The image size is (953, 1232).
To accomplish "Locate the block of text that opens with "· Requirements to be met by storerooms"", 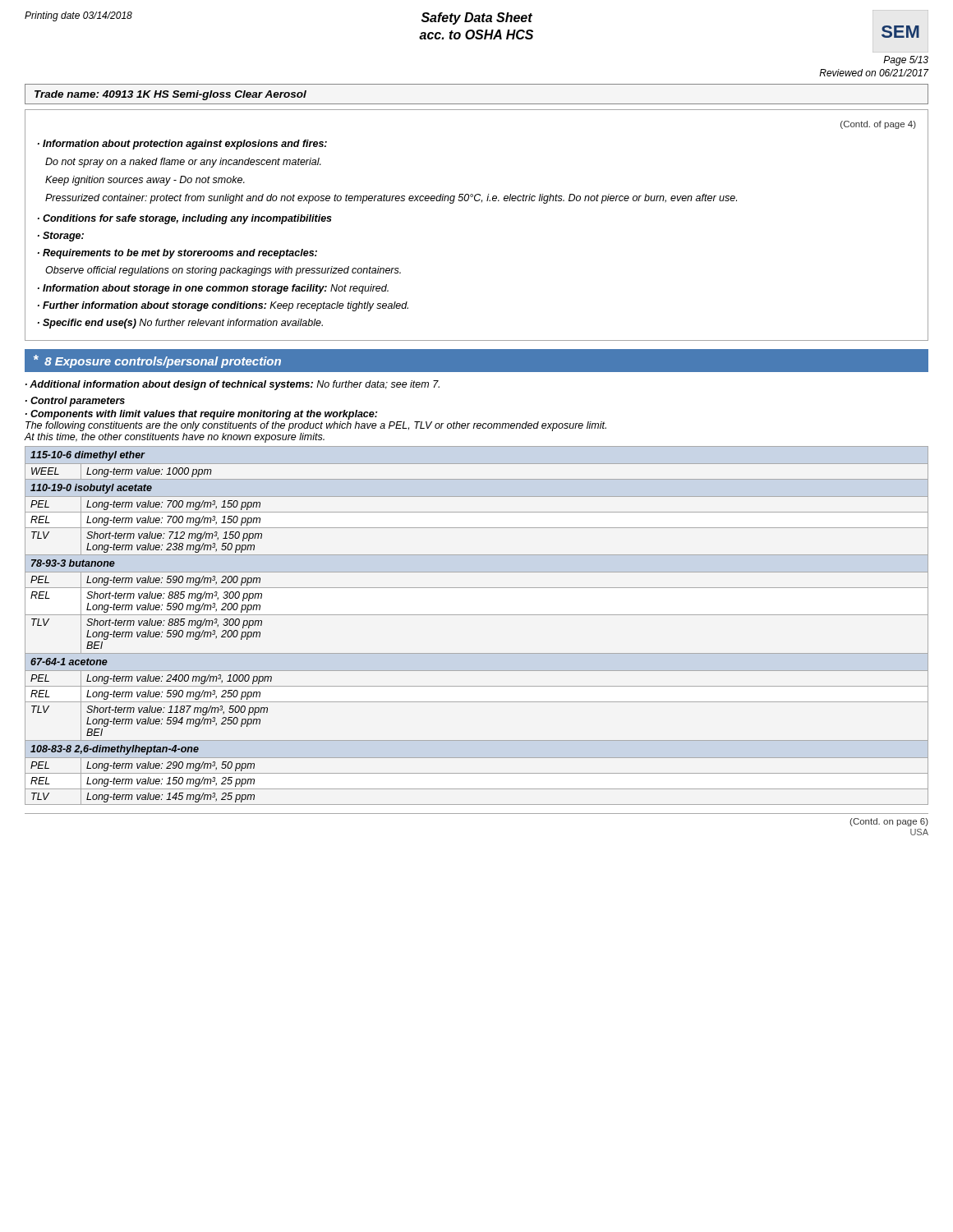I will pyautogui.click(x=177, y=253).
